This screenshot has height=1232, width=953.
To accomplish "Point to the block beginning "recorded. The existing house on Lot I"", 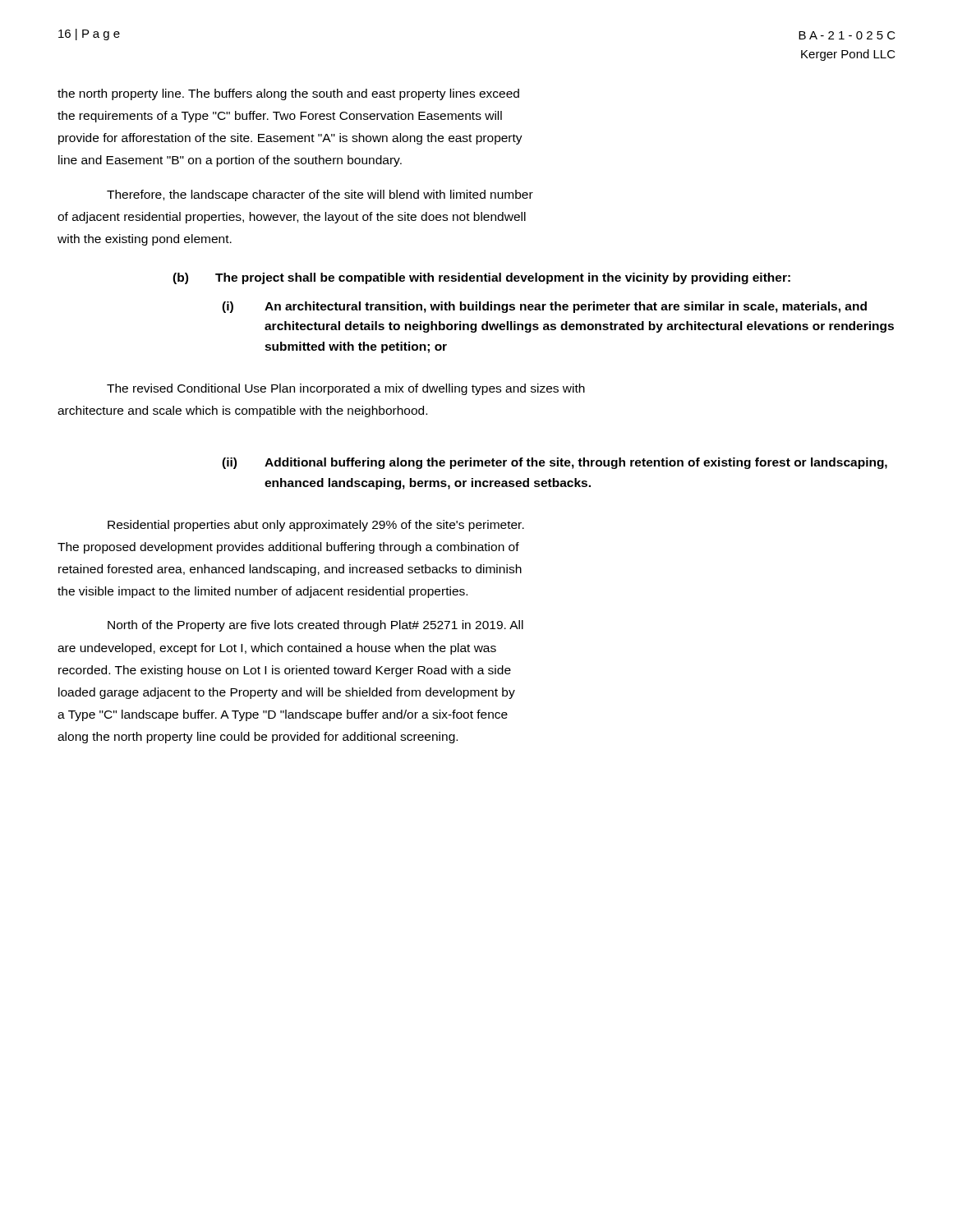I will (x=284, y=670).
